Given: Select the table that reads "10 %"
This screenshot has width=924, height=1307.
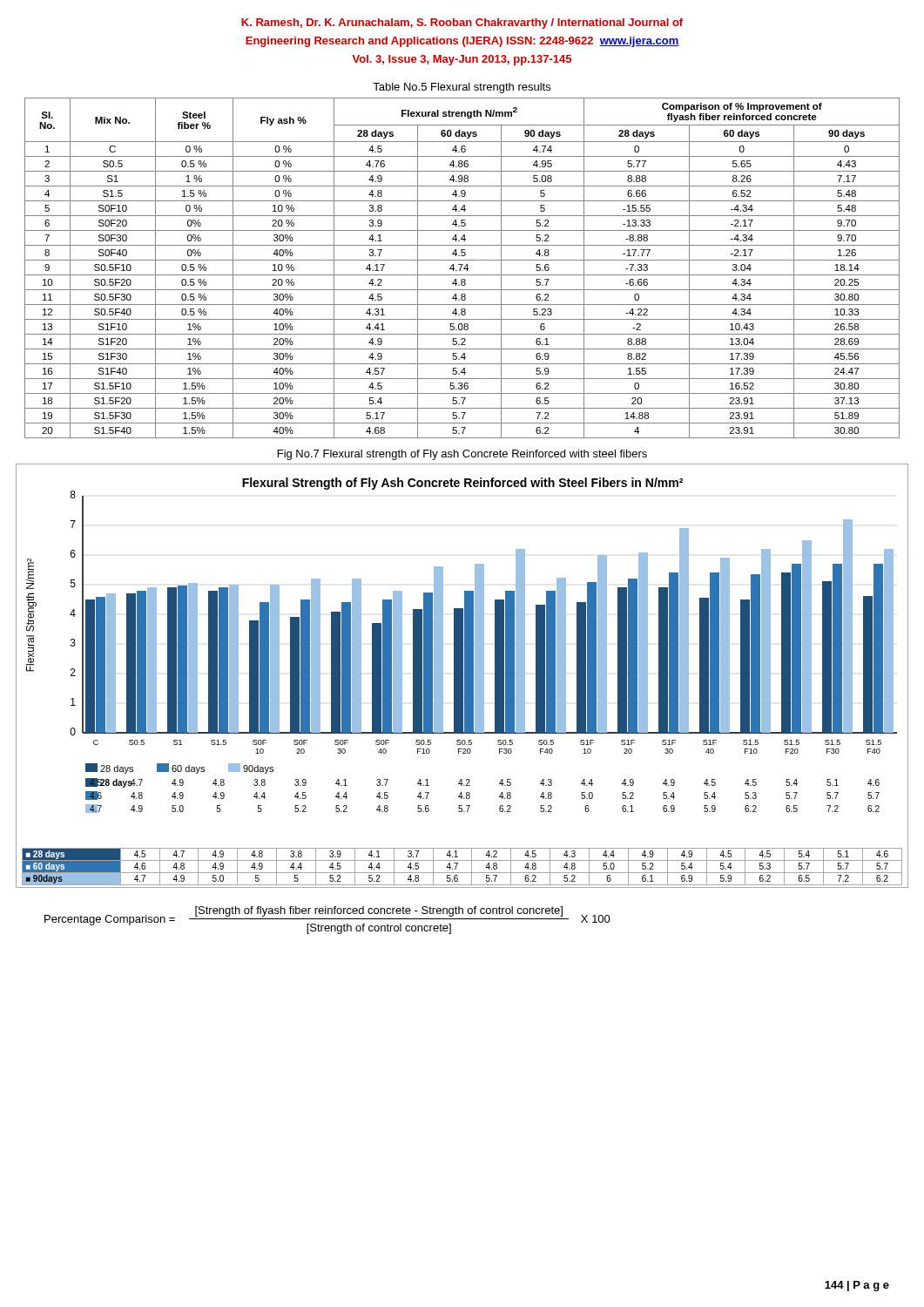Looking at the screenshot, I should pos(462,268).
